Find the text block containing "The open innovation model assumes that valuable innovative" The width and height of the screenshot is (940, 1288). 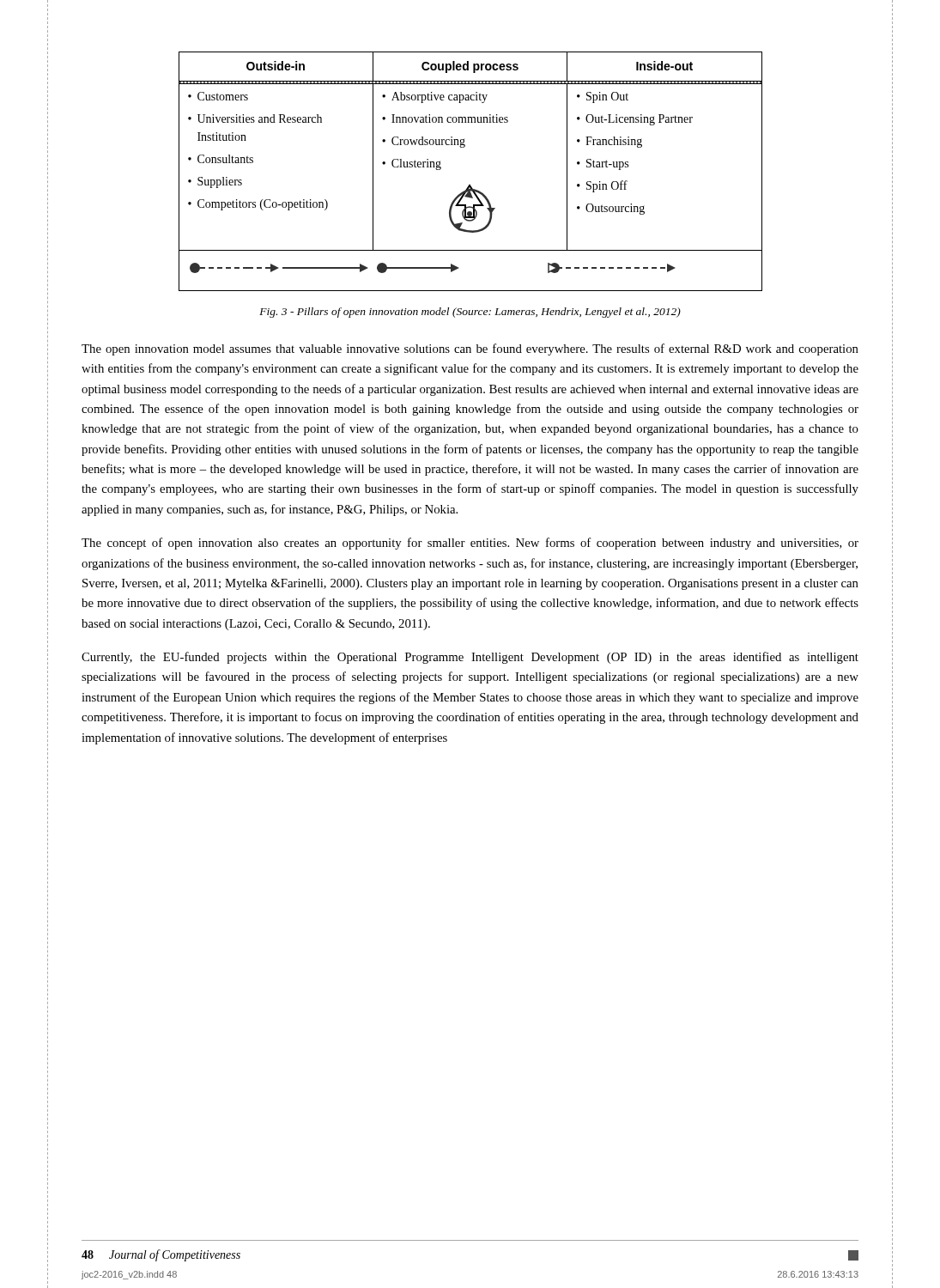pyautogui.click(x=470, y=429)
